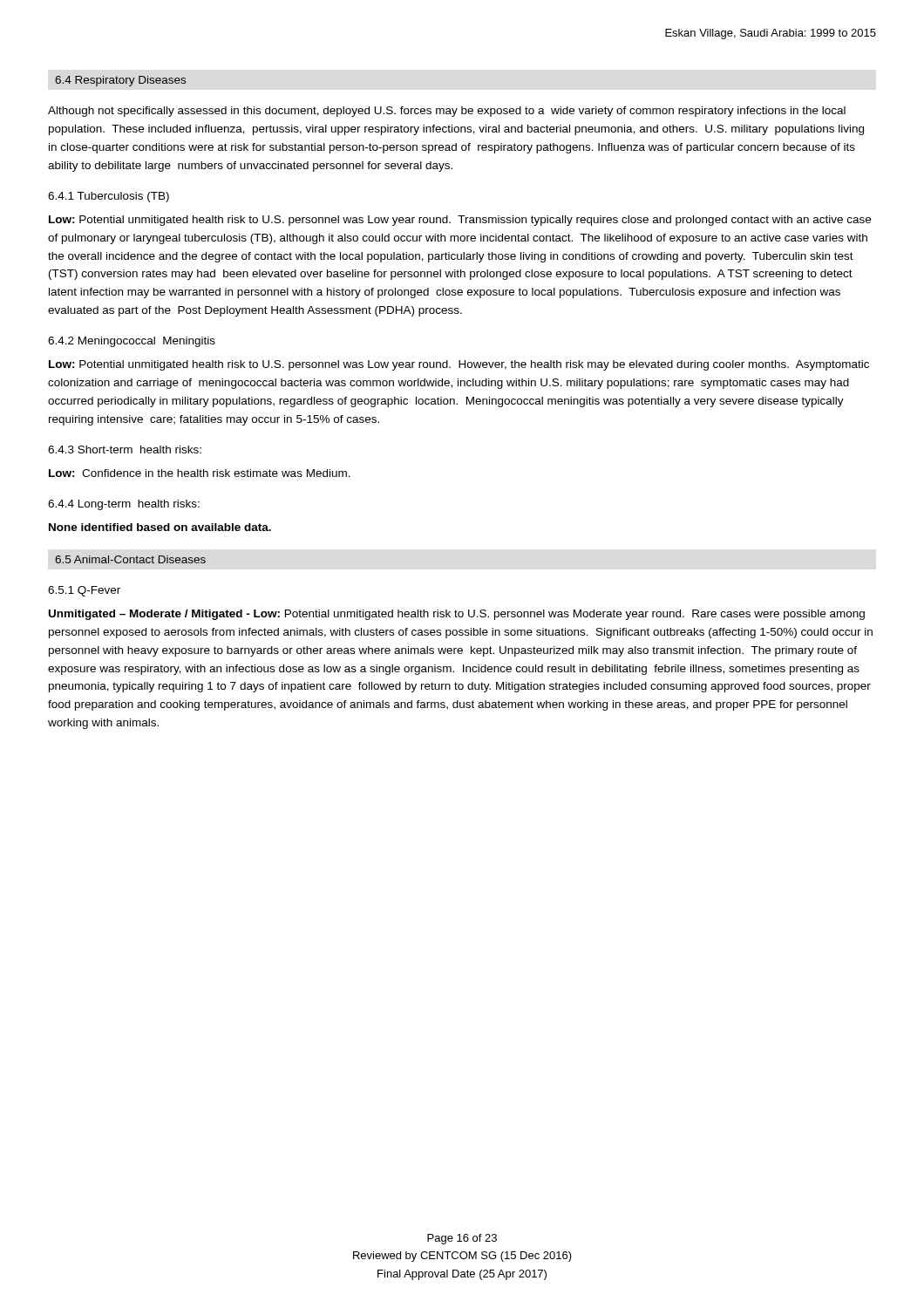
Task: Point to the block beginning "Low: Confidence in the health"
Action: [x=199, y=473]
